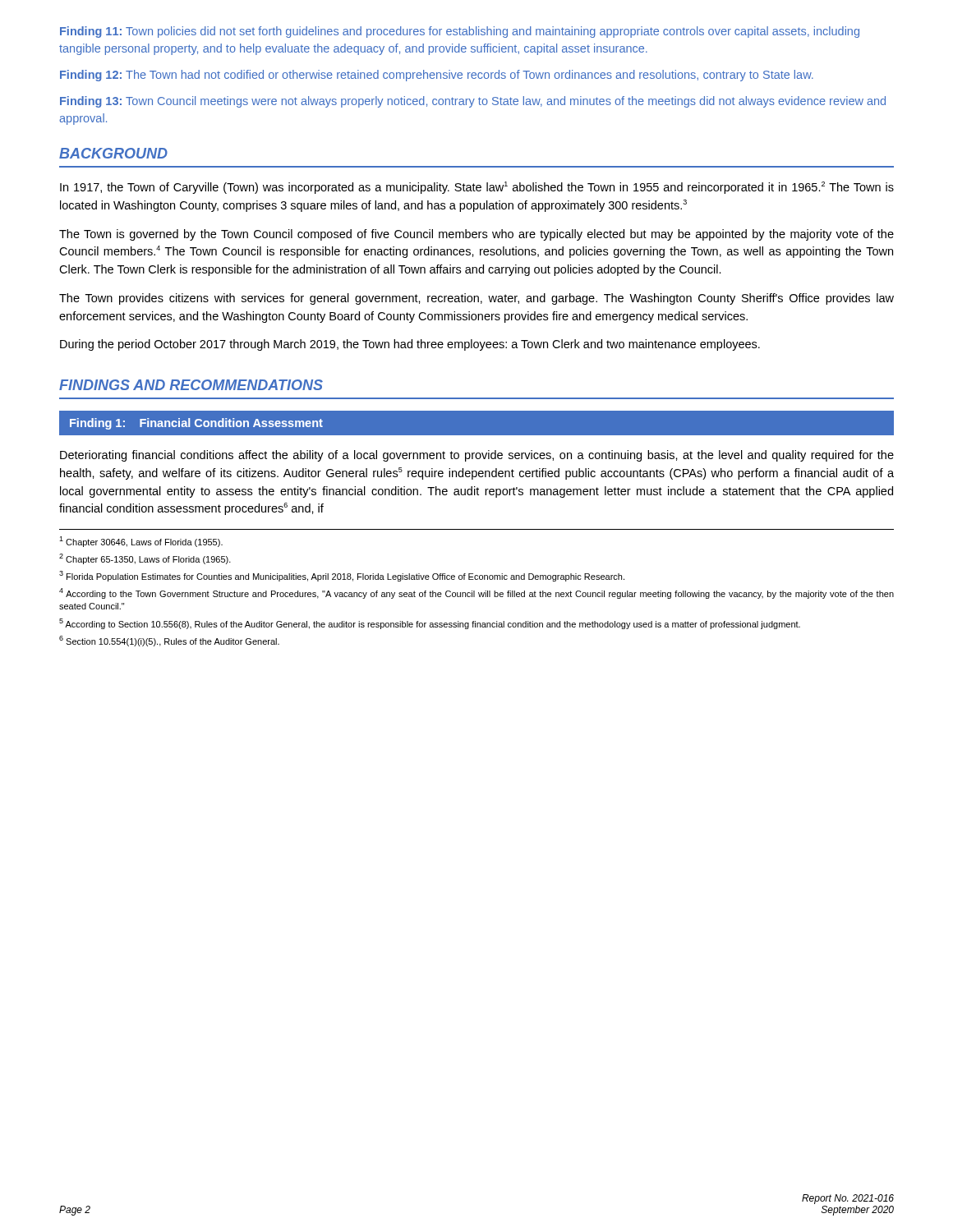Find the footnote with the text "4 According to the"
The image size is (953, 1232).
click(x=476, y=599)
